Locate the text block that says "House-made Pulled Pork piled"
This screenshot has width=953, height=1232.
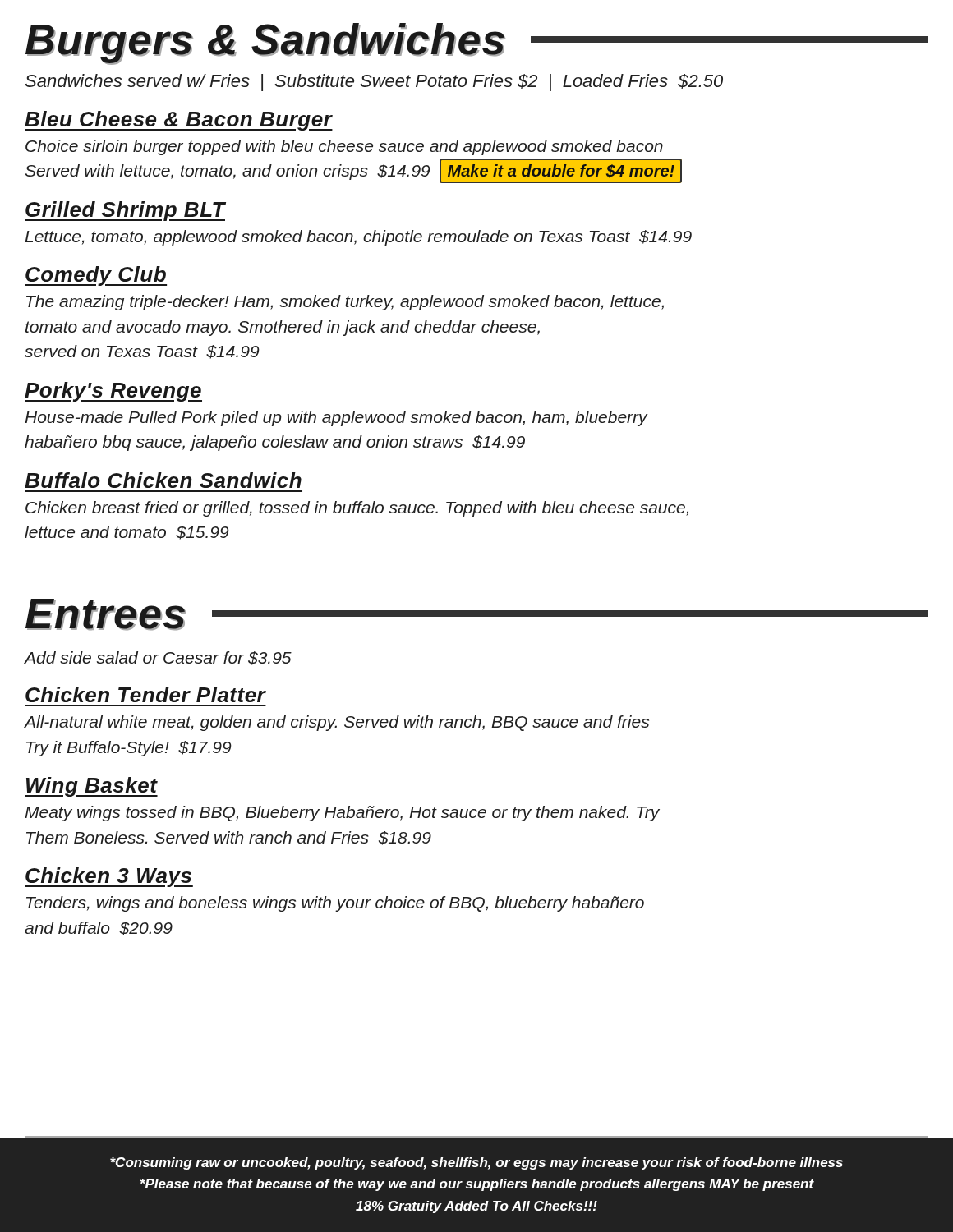point(336,429)
